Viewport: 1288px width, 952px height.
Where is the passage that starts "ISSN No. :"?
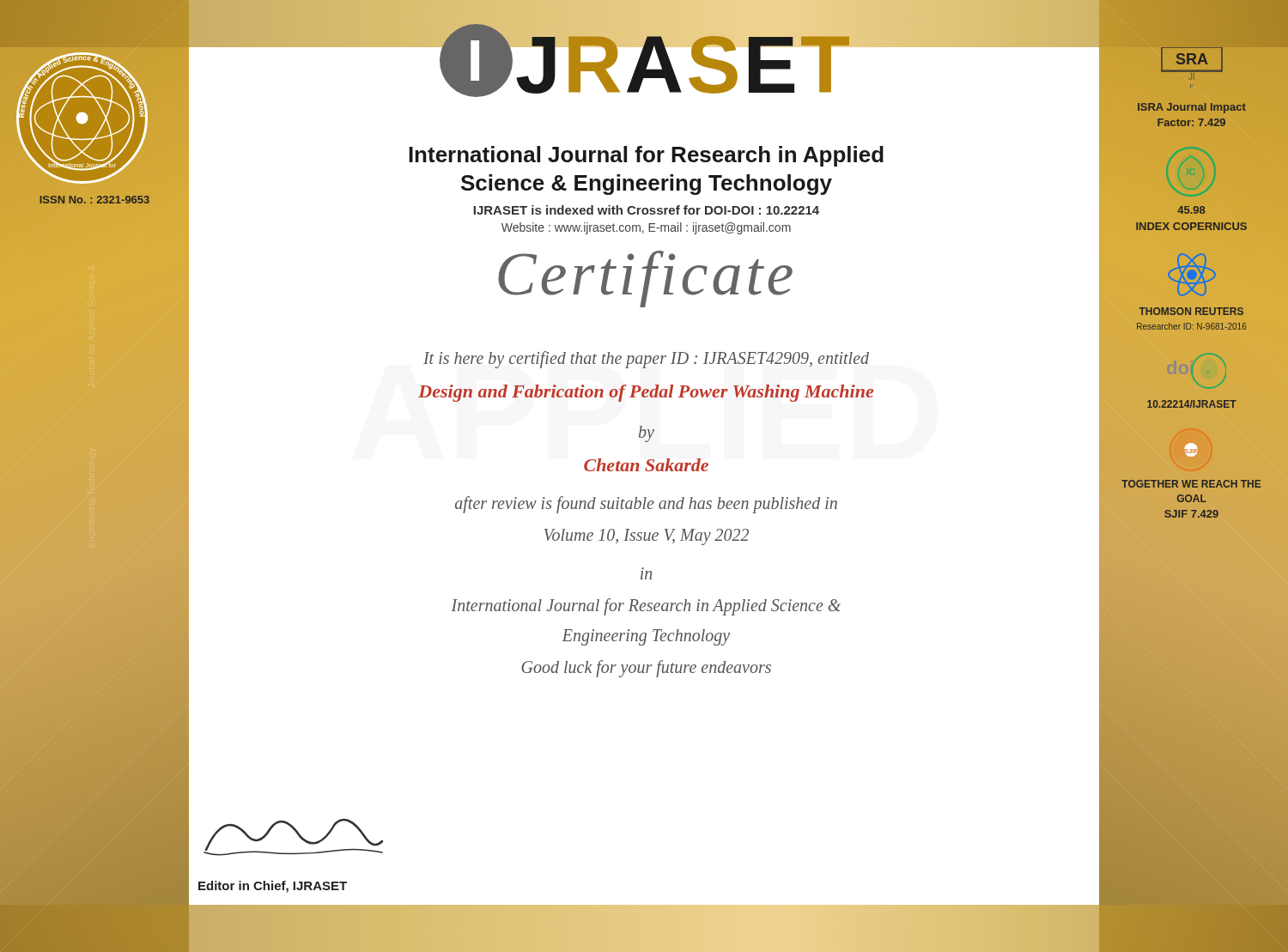coord(94,200)
